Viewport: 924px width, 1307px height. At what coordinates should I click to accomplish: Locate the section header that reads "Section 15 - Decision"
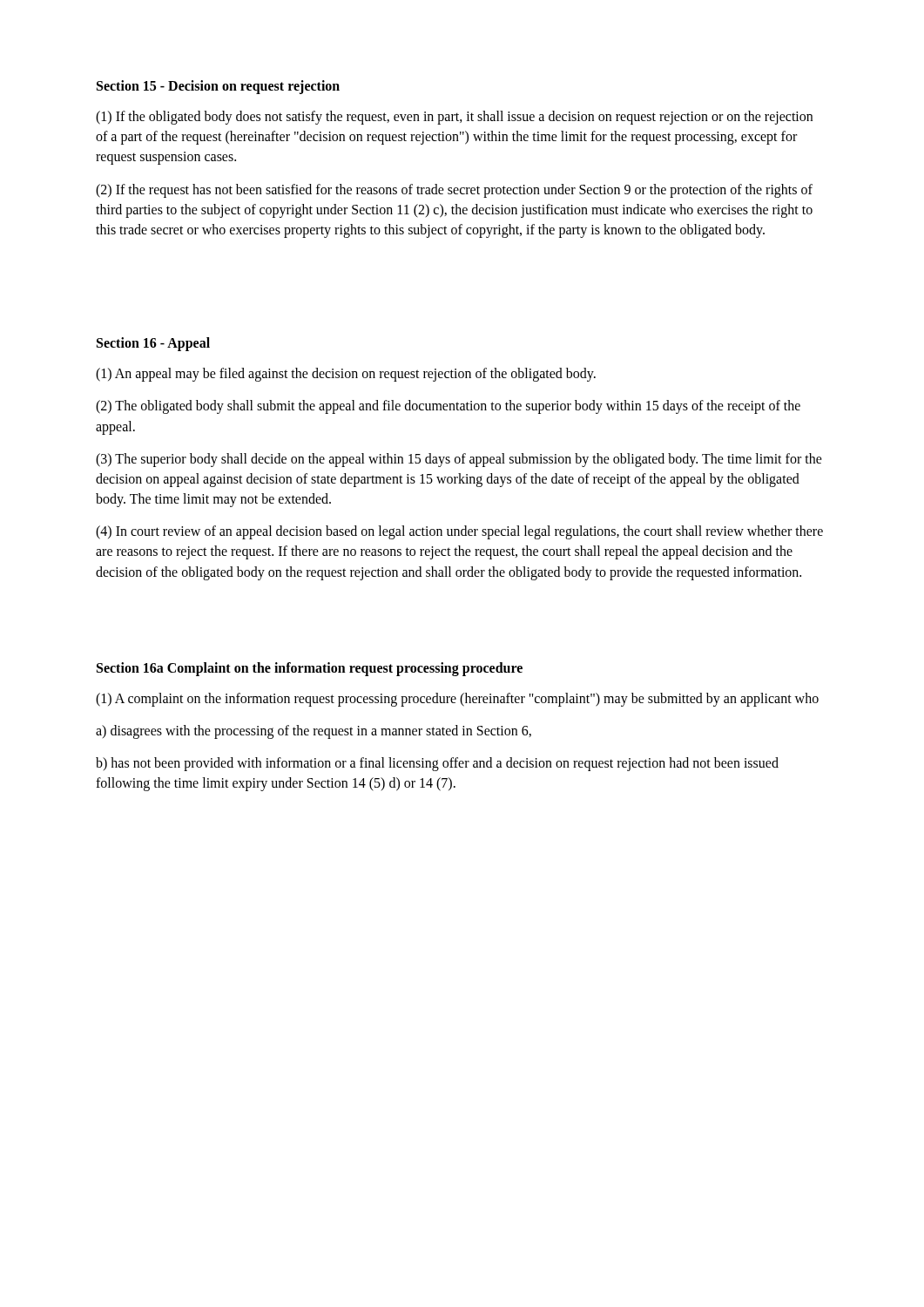[218, 86]
